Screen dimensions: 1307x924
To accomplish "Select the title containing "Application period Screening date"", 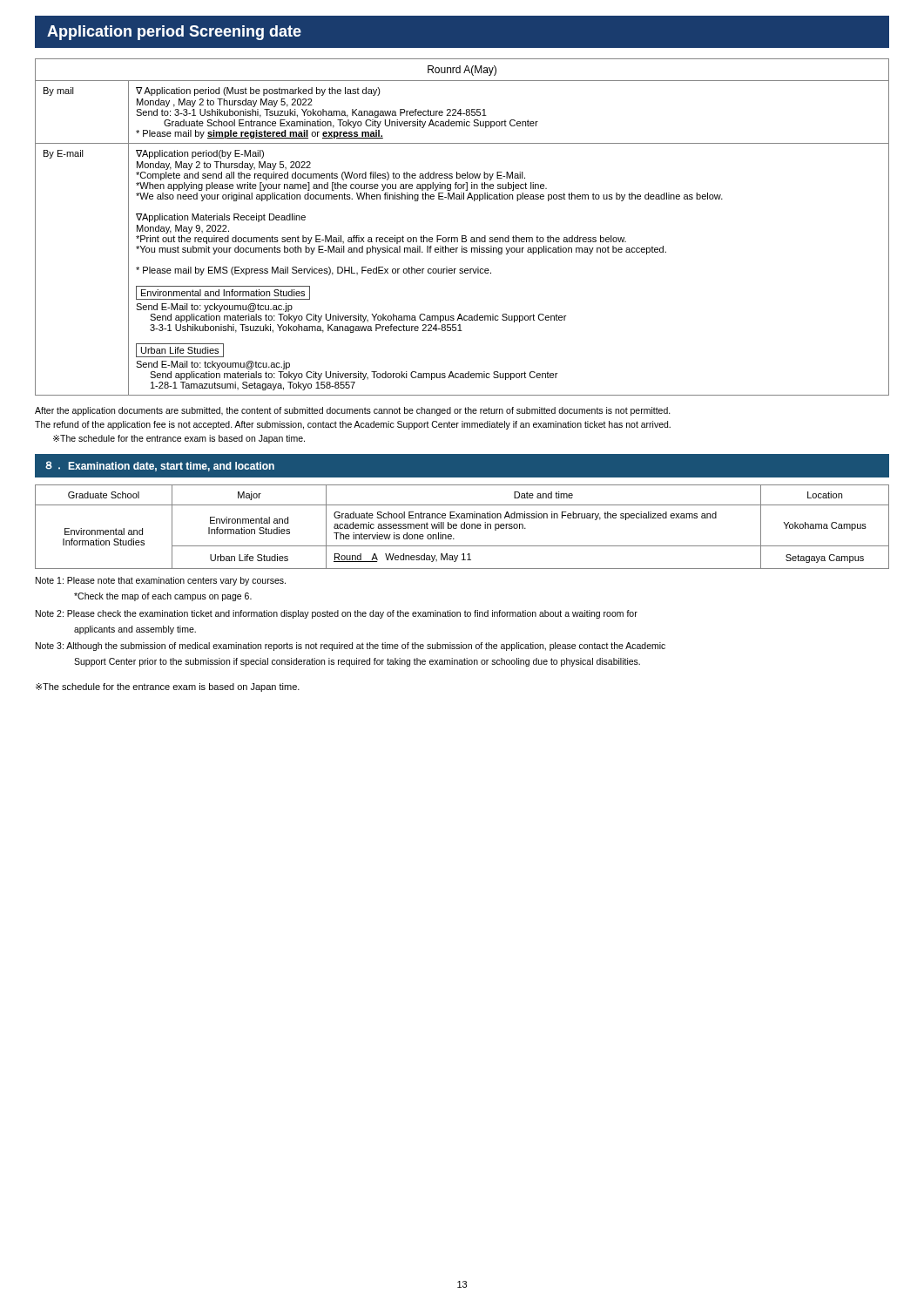I will point(174,33).
